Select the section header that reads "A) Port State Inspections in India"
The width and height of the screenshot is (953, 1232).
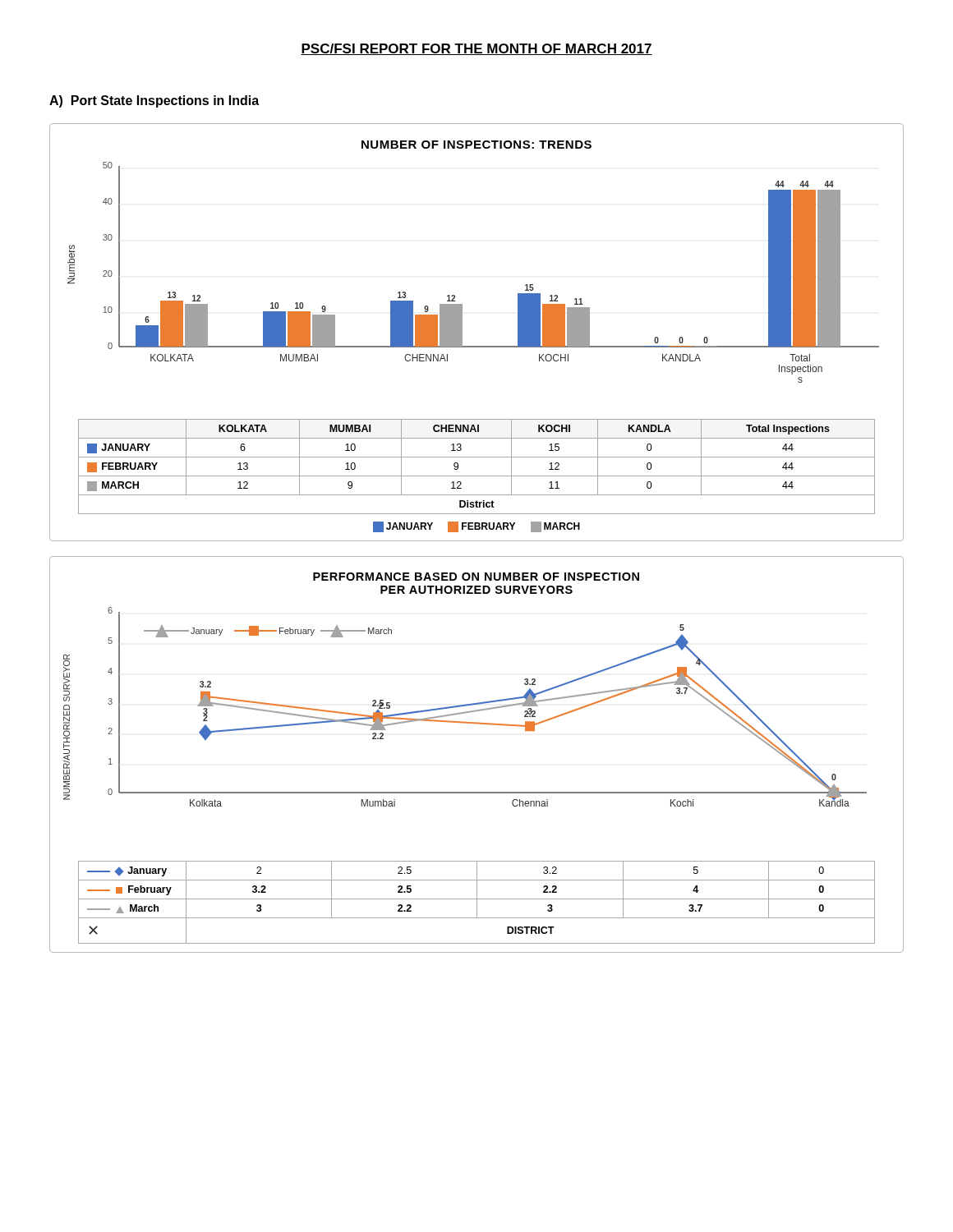(x=154, y=101)
